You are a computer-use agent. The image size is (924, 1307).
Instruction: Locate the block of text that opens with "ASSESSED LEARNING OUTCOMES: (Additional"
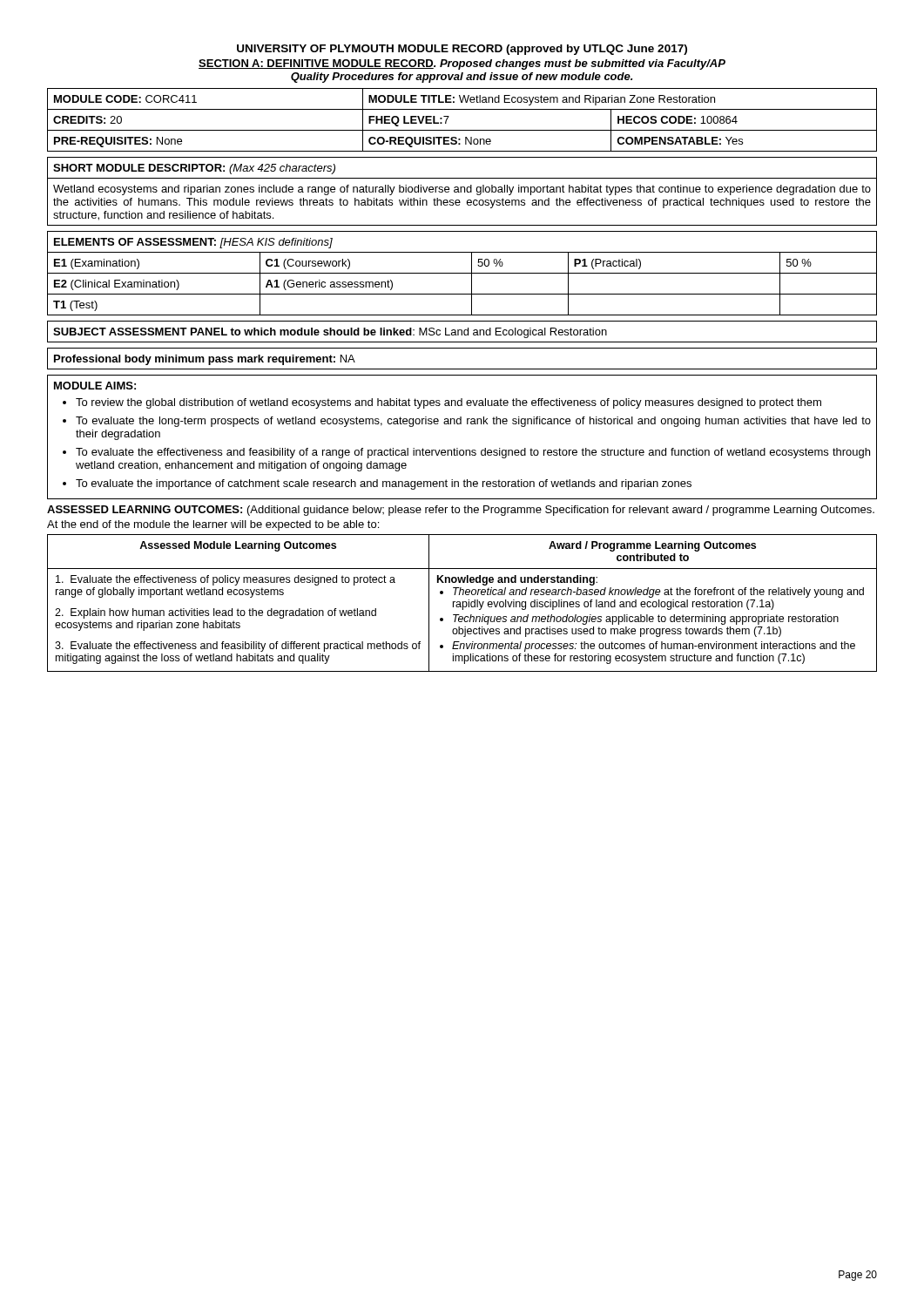tap(461, 509)
